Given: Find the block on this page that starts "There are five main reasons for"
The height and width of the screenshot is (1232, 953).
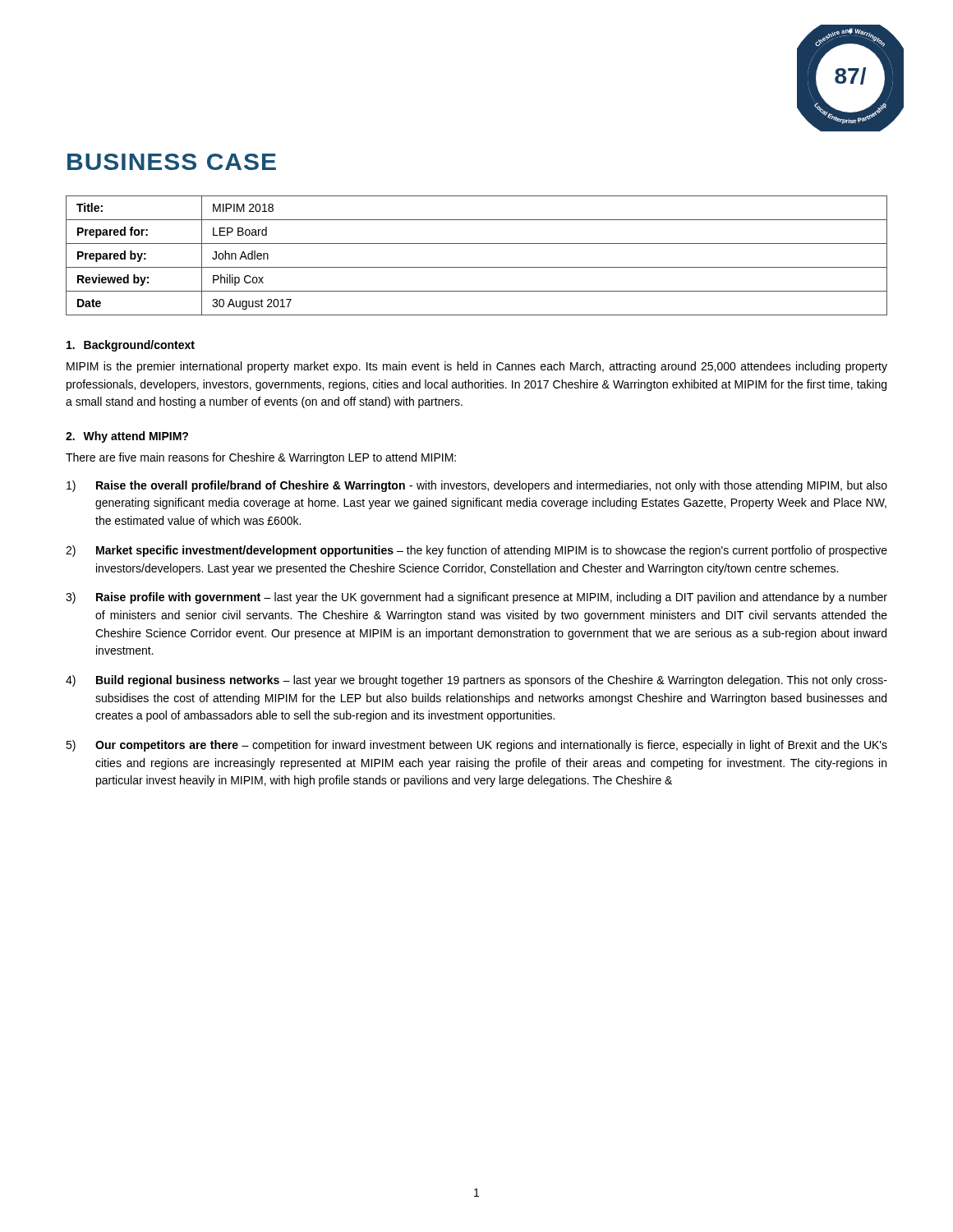Looking at the screenshot, I should click(x=261, y=458).
